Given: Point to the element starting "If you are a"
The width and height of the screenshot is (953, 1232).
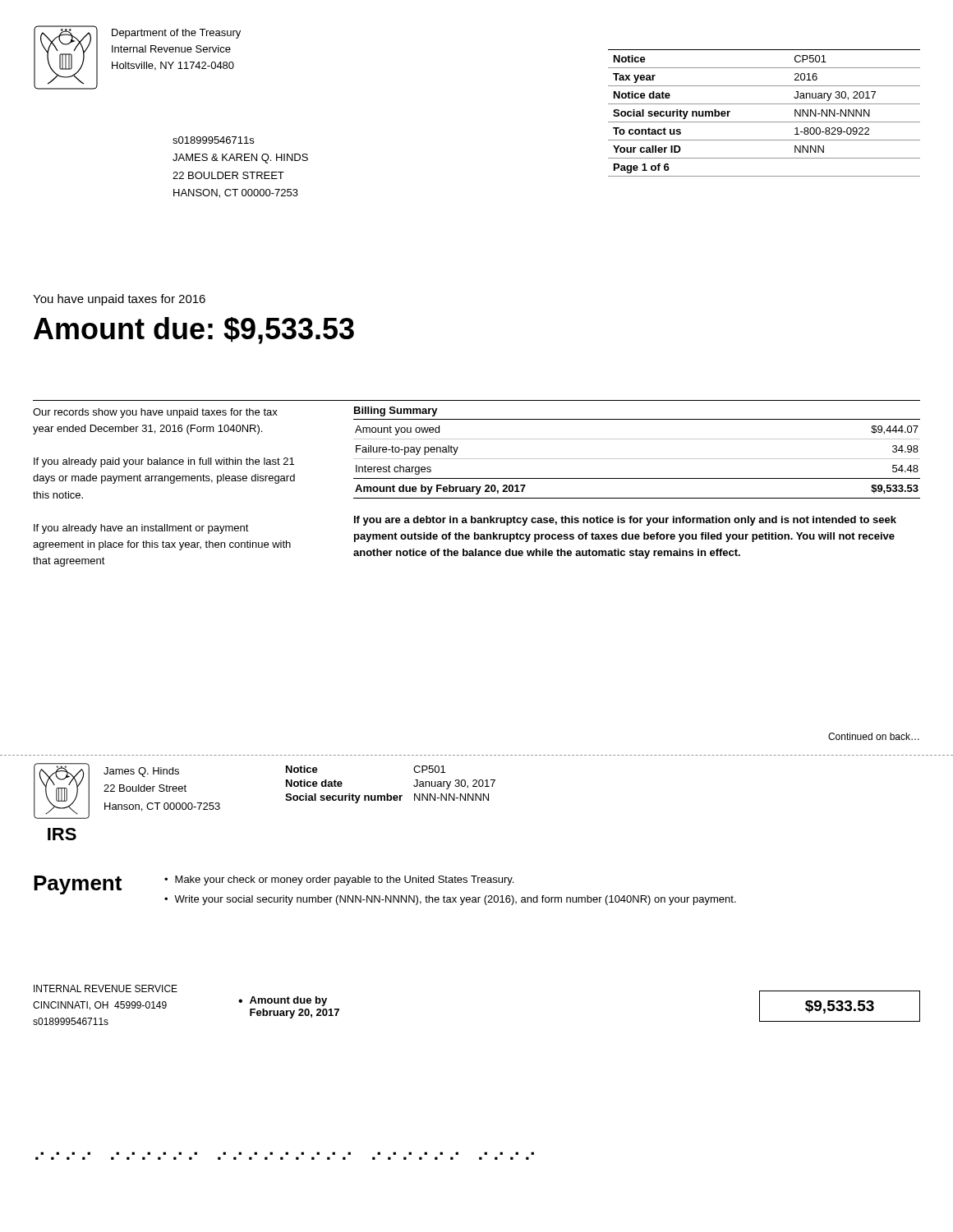Looking at the screenshot, I should tap(625, 536).
